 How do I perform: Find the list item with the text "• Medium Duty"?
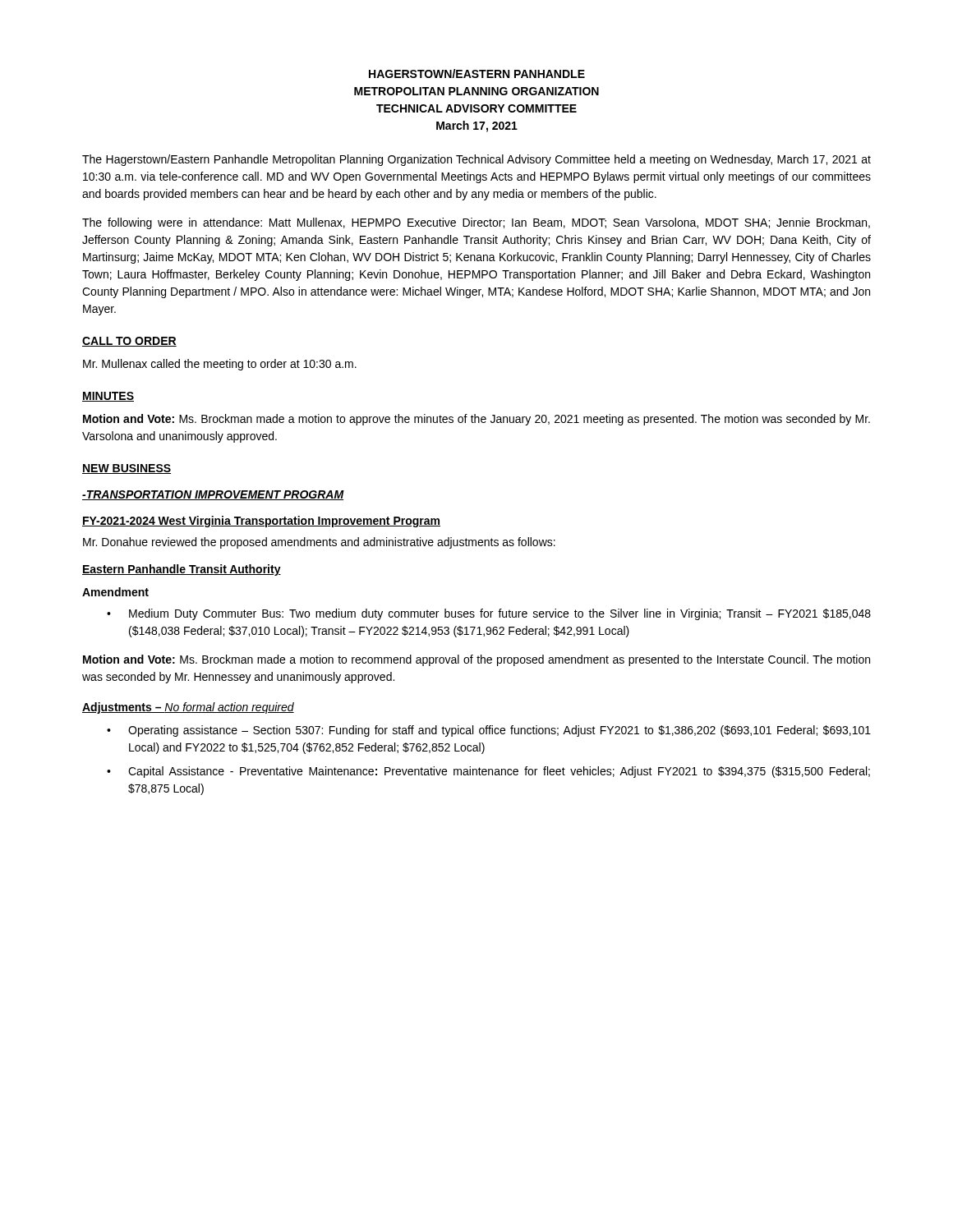point(489,623)
